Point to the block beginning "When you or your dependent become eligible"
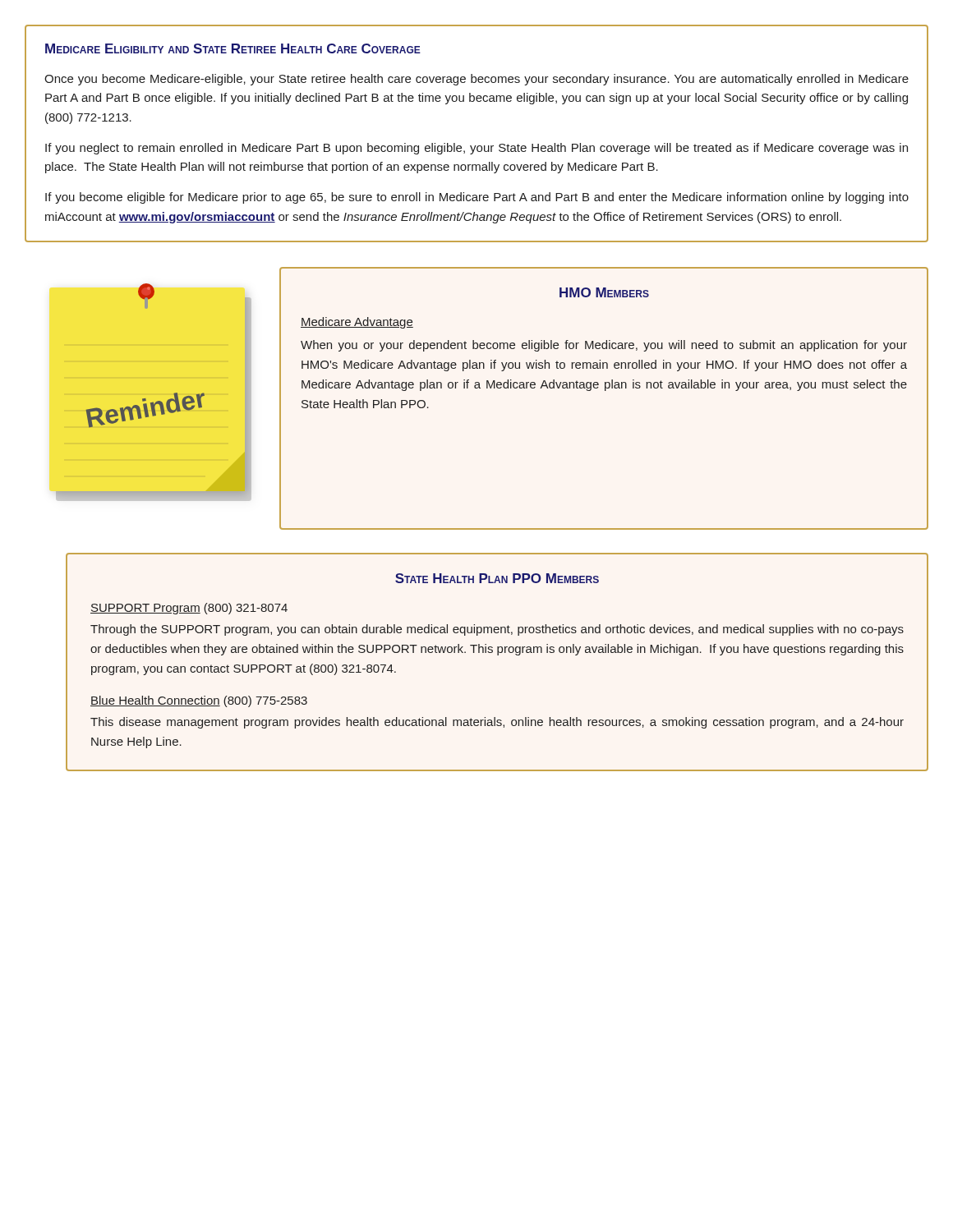 coord(604,374)
